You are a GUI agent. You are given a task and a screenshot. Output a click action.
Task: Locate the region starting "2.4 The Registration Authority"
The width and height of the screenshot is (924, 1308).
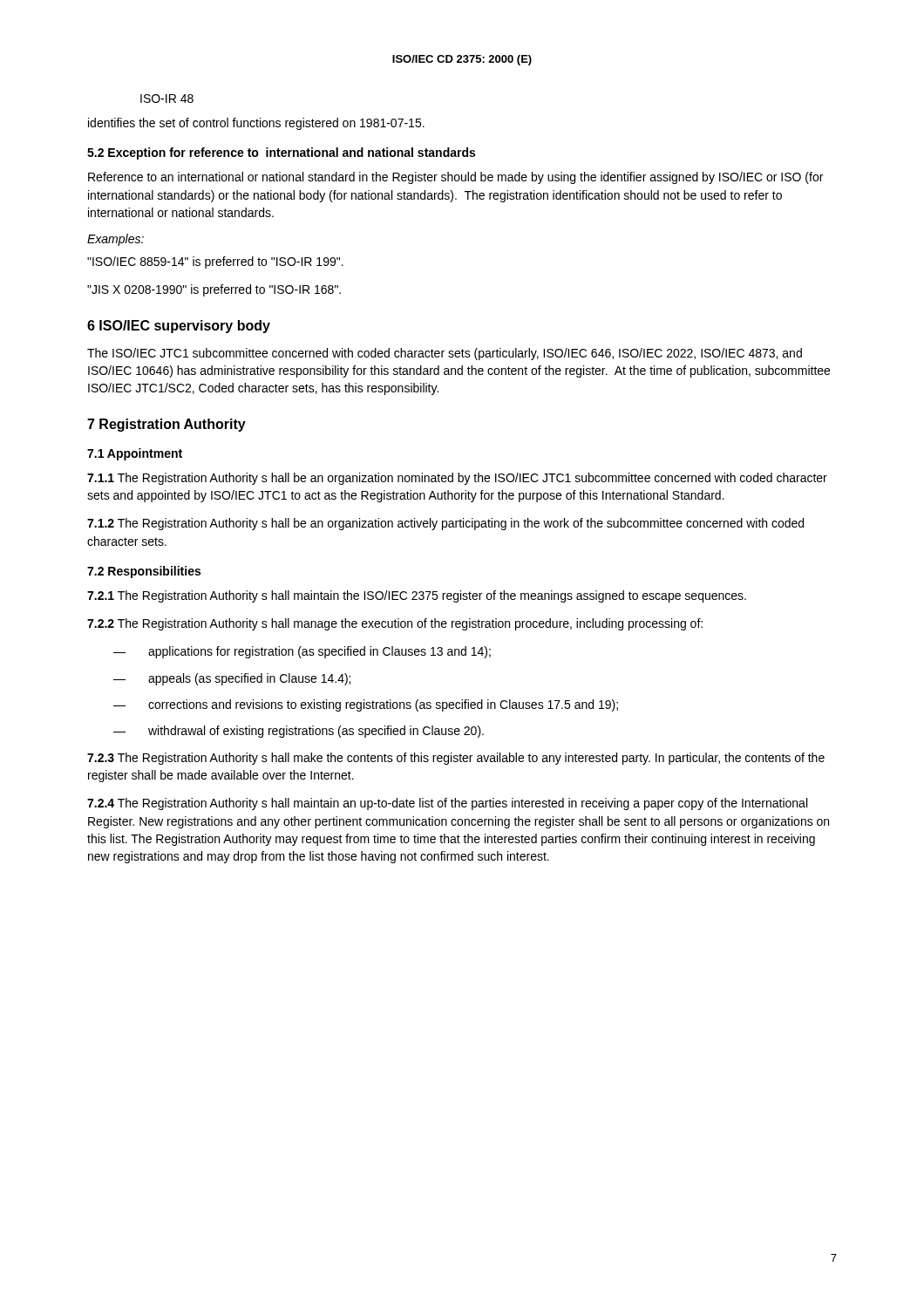[459, 830]
